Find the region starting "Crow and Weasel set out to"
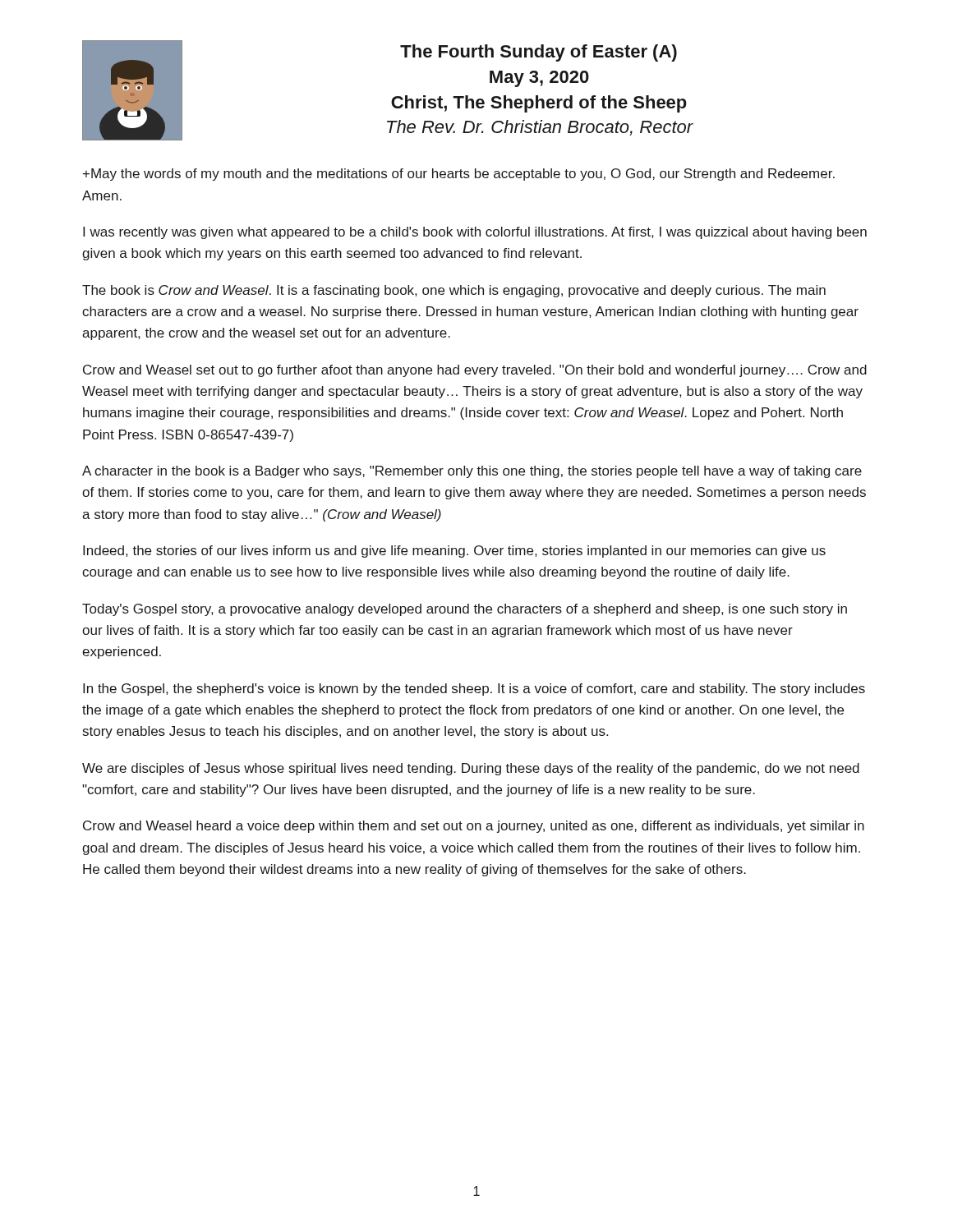The image size is (953, 1232). 475,402
